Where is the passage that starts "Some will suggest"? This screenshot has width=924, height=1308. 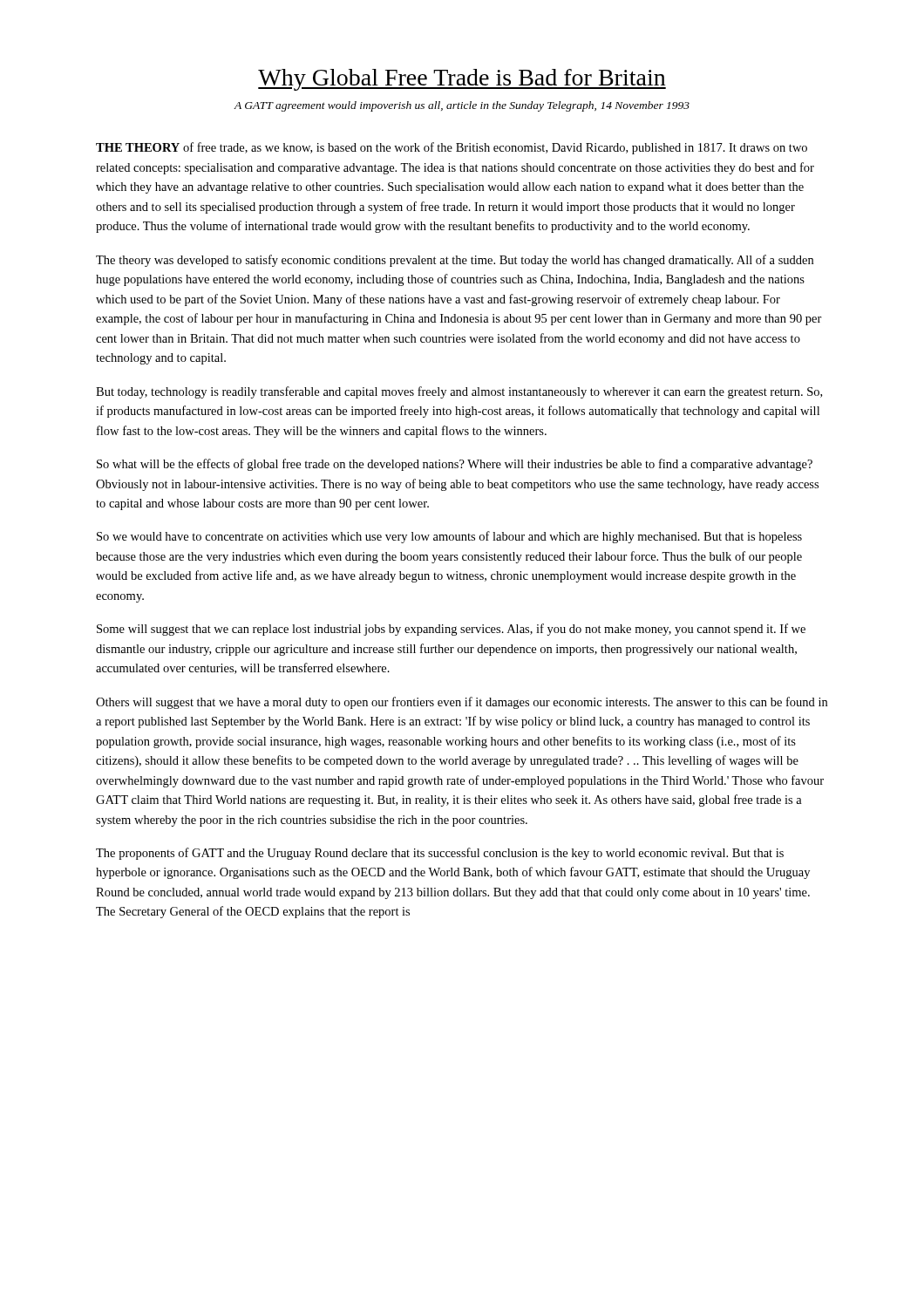coord(462,649)
